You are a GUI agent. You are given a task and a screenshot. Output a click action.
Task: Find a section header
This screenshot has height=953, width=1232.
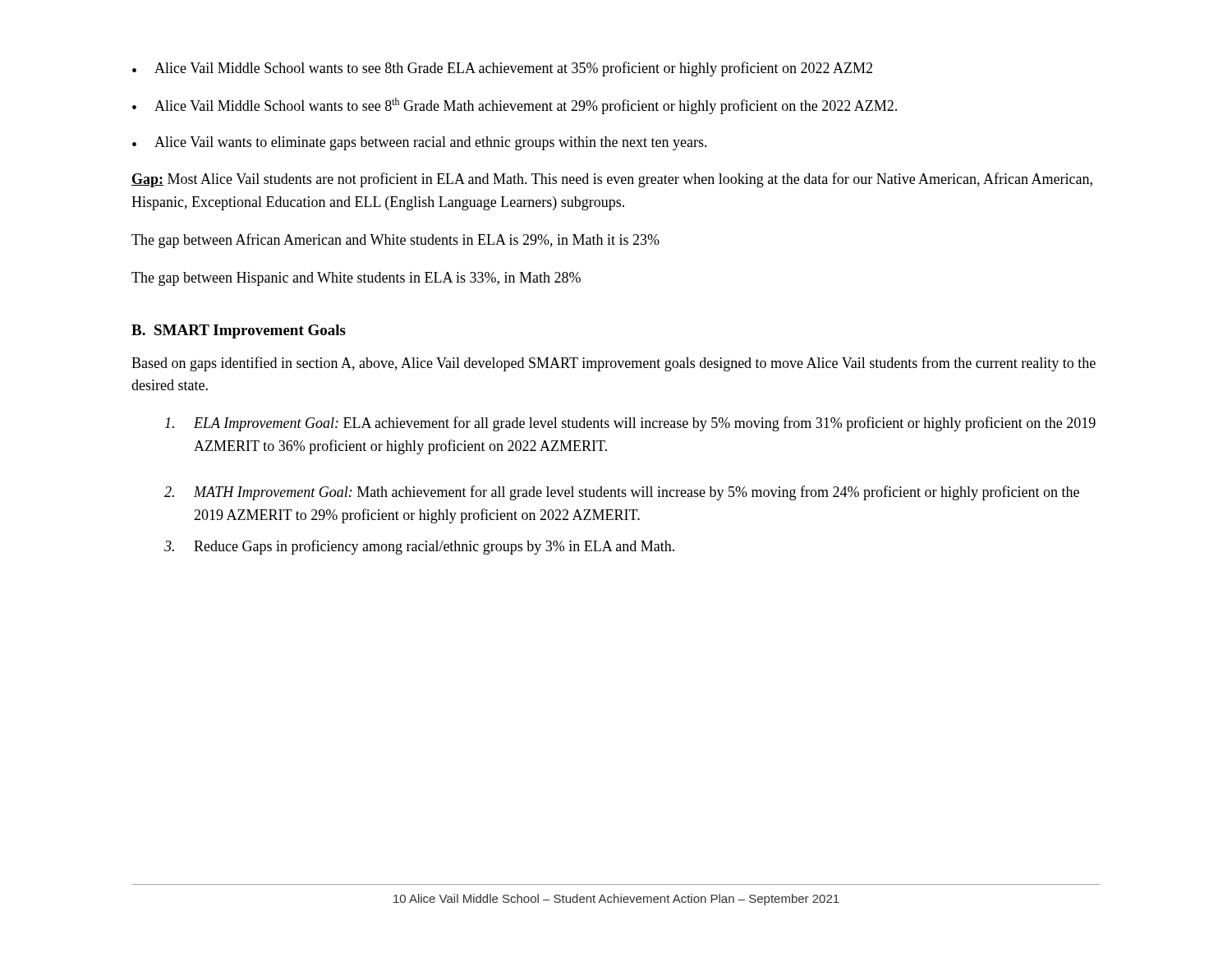239,329
